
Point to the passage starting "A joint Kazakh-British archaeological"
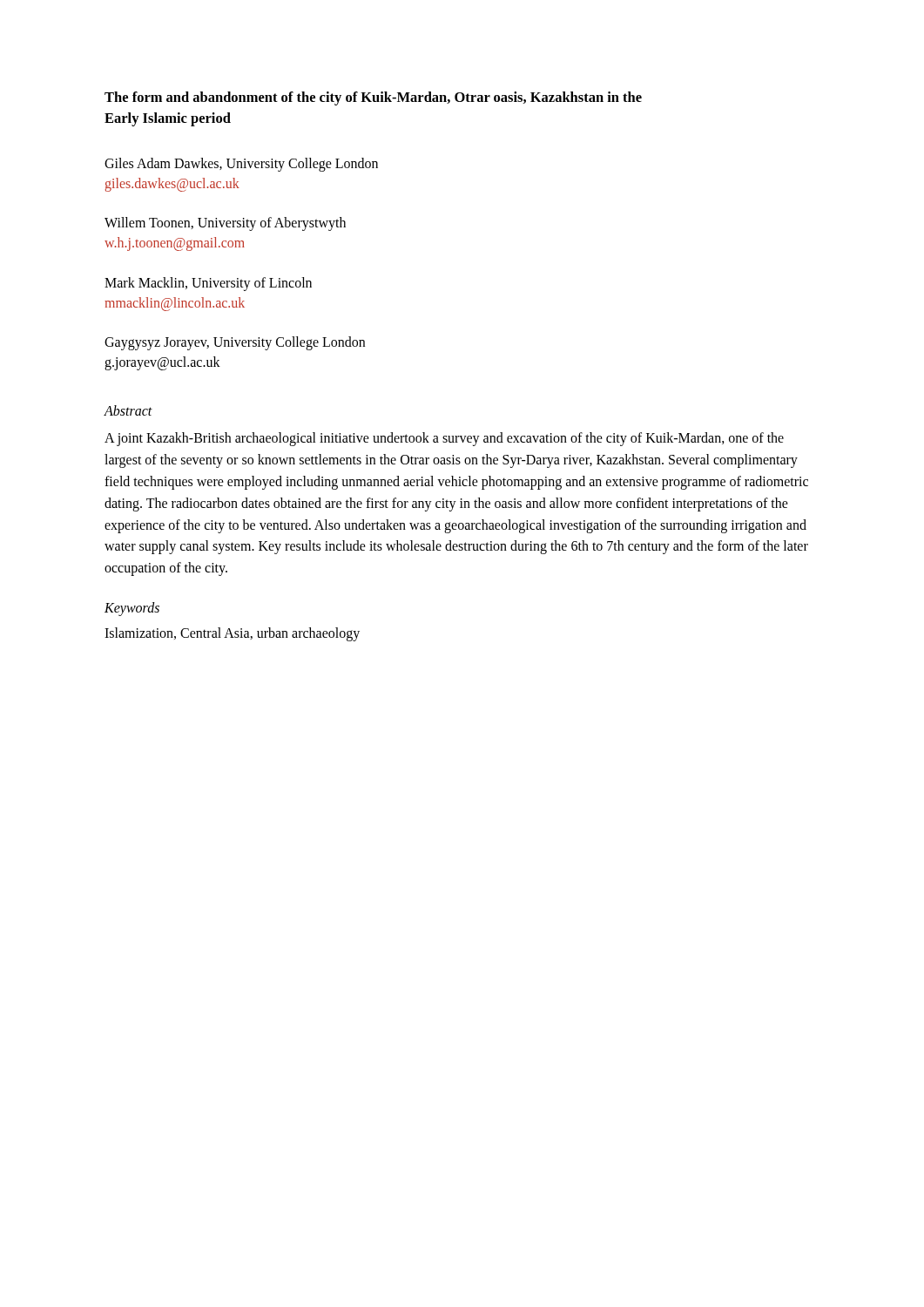[462, 504]
